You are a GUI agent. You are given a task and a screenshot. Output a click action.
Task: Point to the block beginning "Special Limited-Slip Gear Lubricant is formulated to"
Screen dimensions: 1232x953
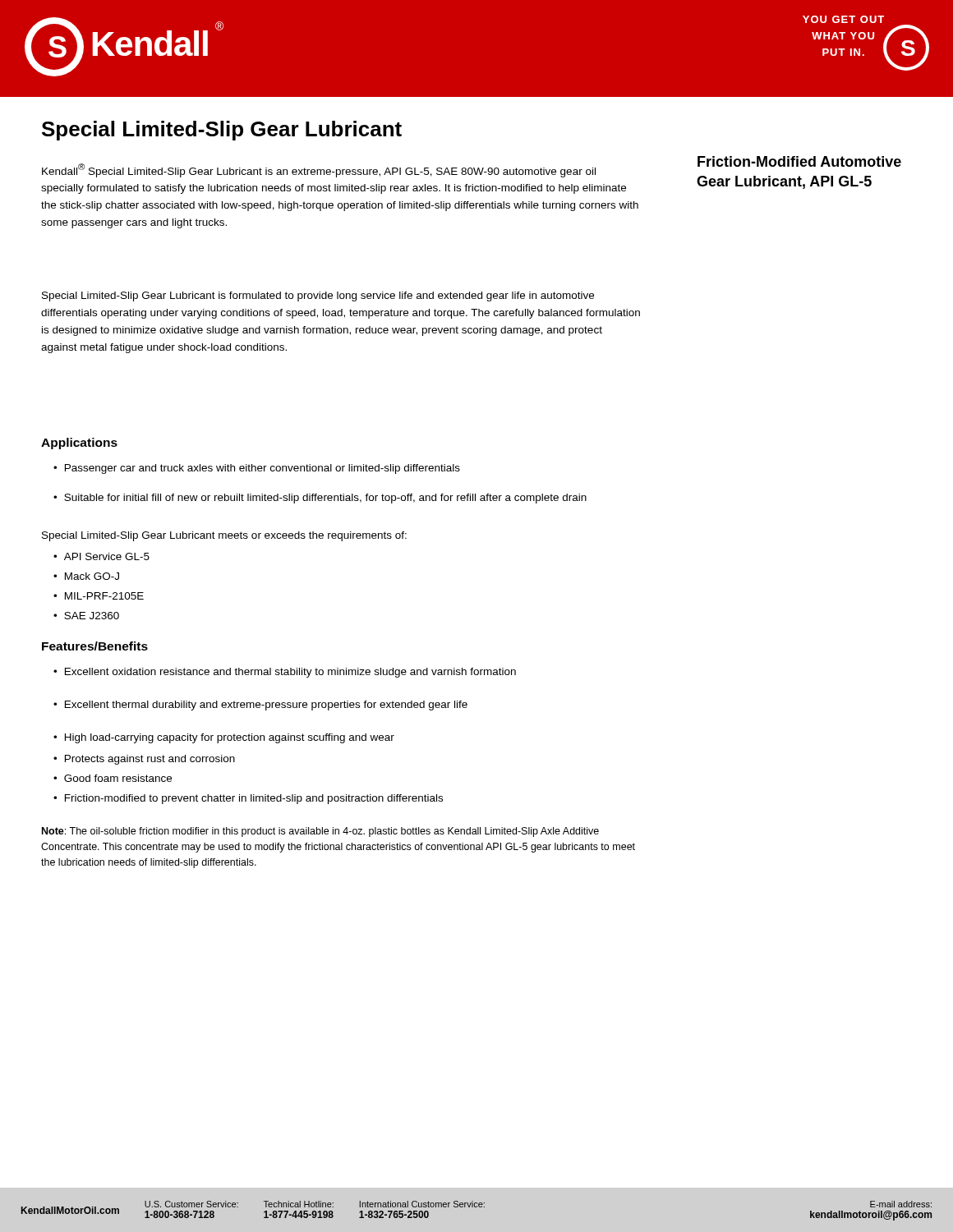click(x=341, y=322)
